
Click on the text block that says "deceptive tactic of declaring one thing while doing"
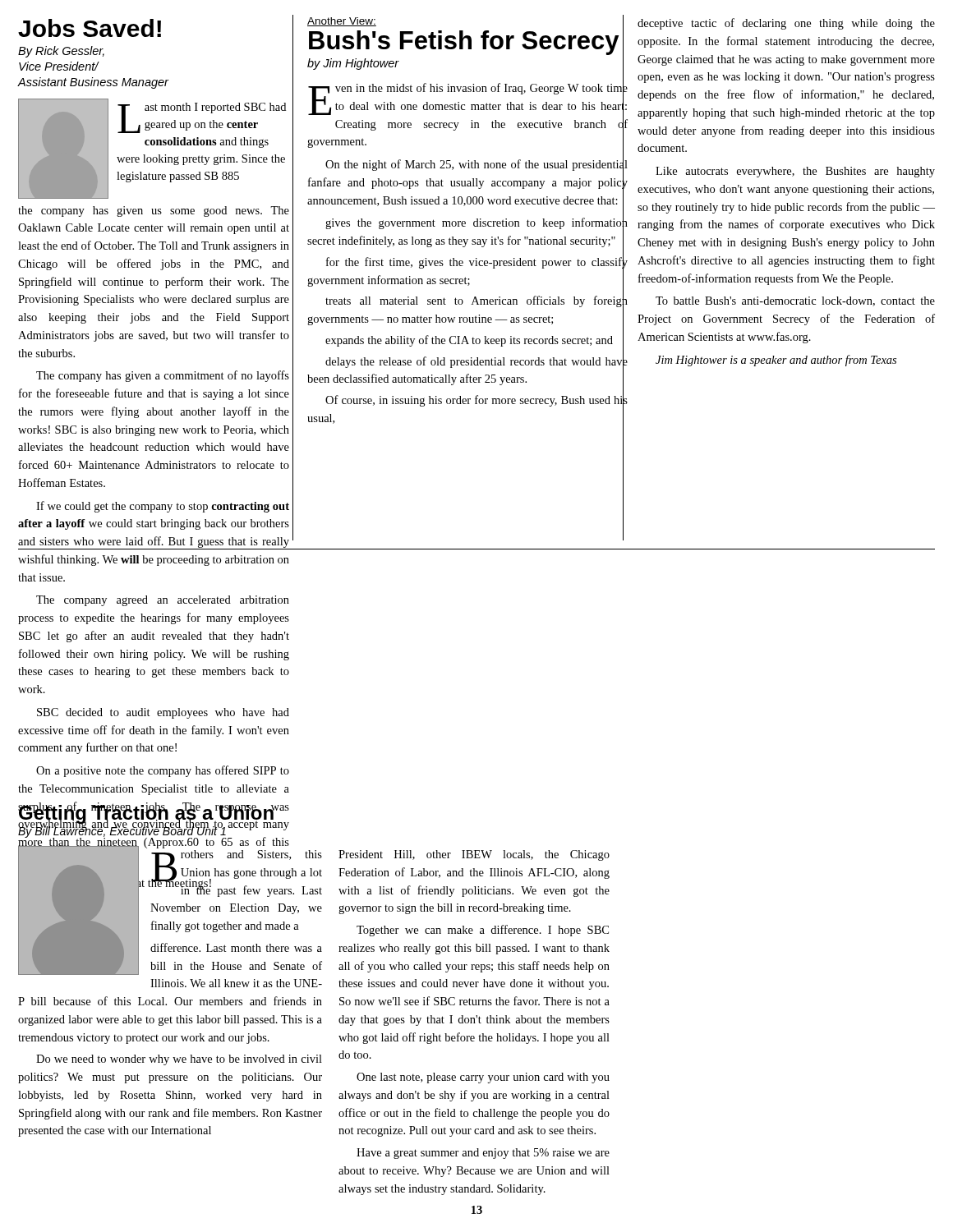786,192
